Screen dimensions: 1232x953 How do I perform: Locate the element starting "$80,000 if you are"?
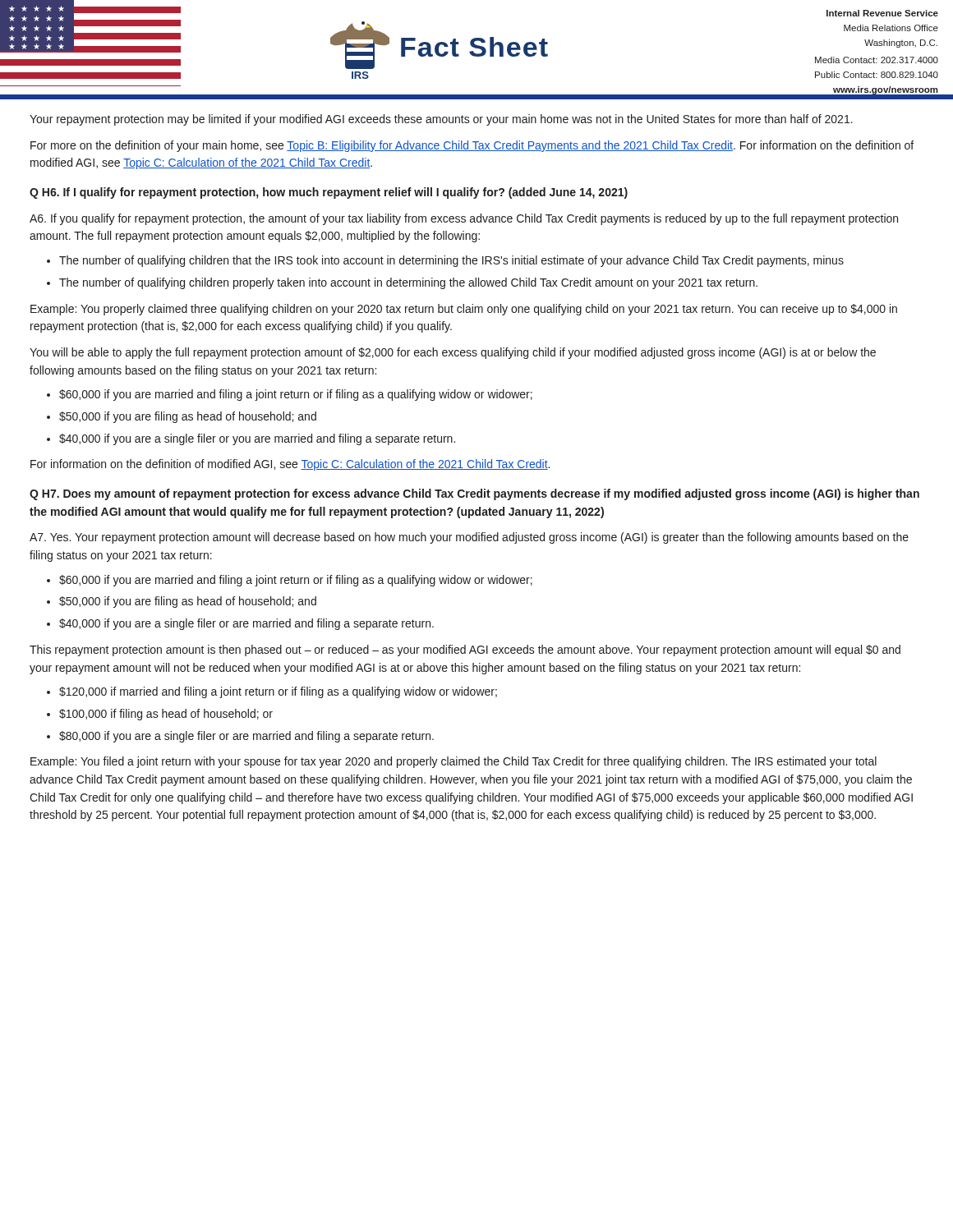point(247,736)
